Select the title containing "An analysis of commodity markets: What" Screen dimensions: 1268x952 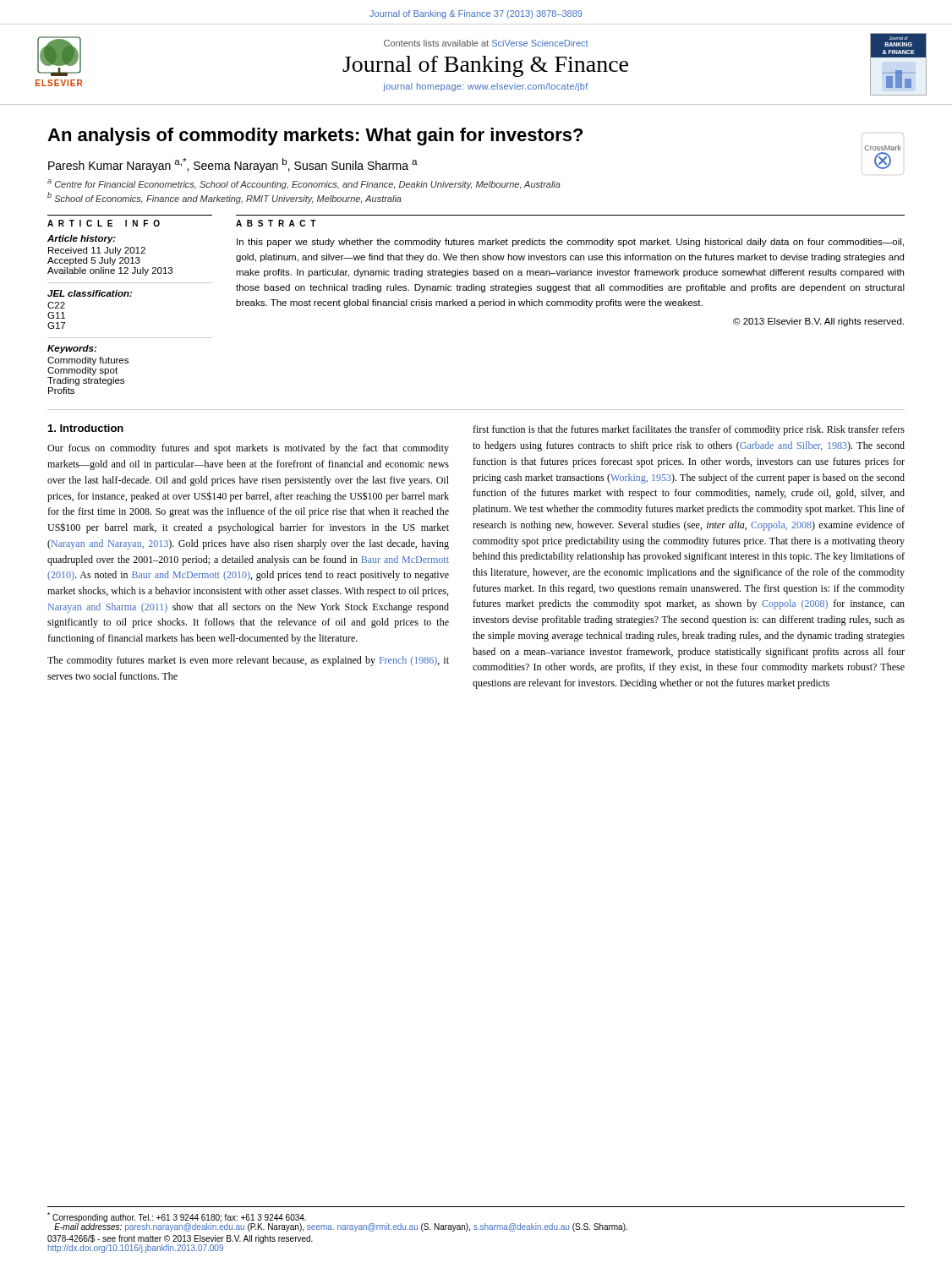316,135
